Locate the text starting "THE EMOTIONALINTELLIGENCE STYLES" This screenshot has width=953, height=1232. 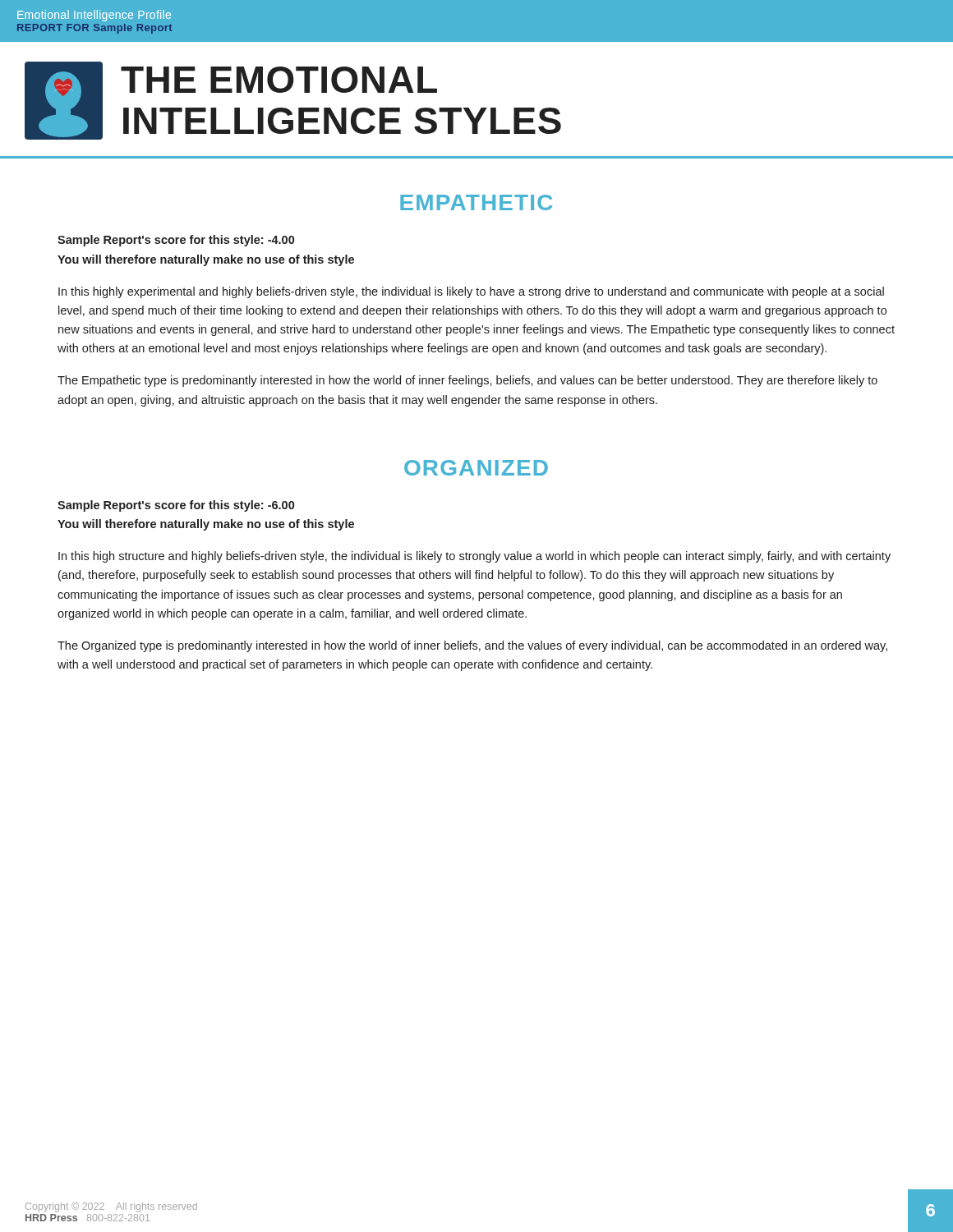point(342,101)
